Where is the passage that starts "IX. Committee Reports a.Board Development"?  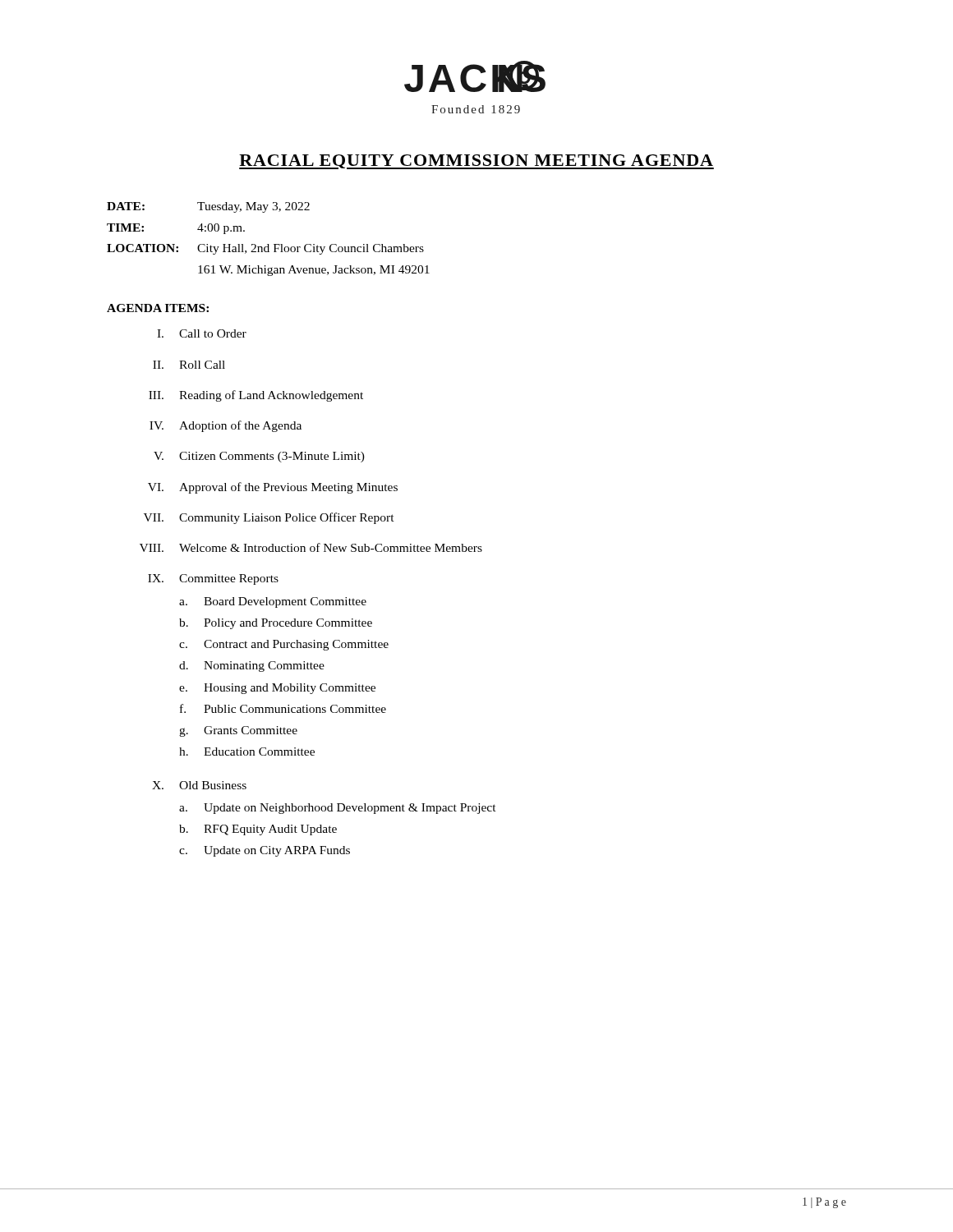213,579
